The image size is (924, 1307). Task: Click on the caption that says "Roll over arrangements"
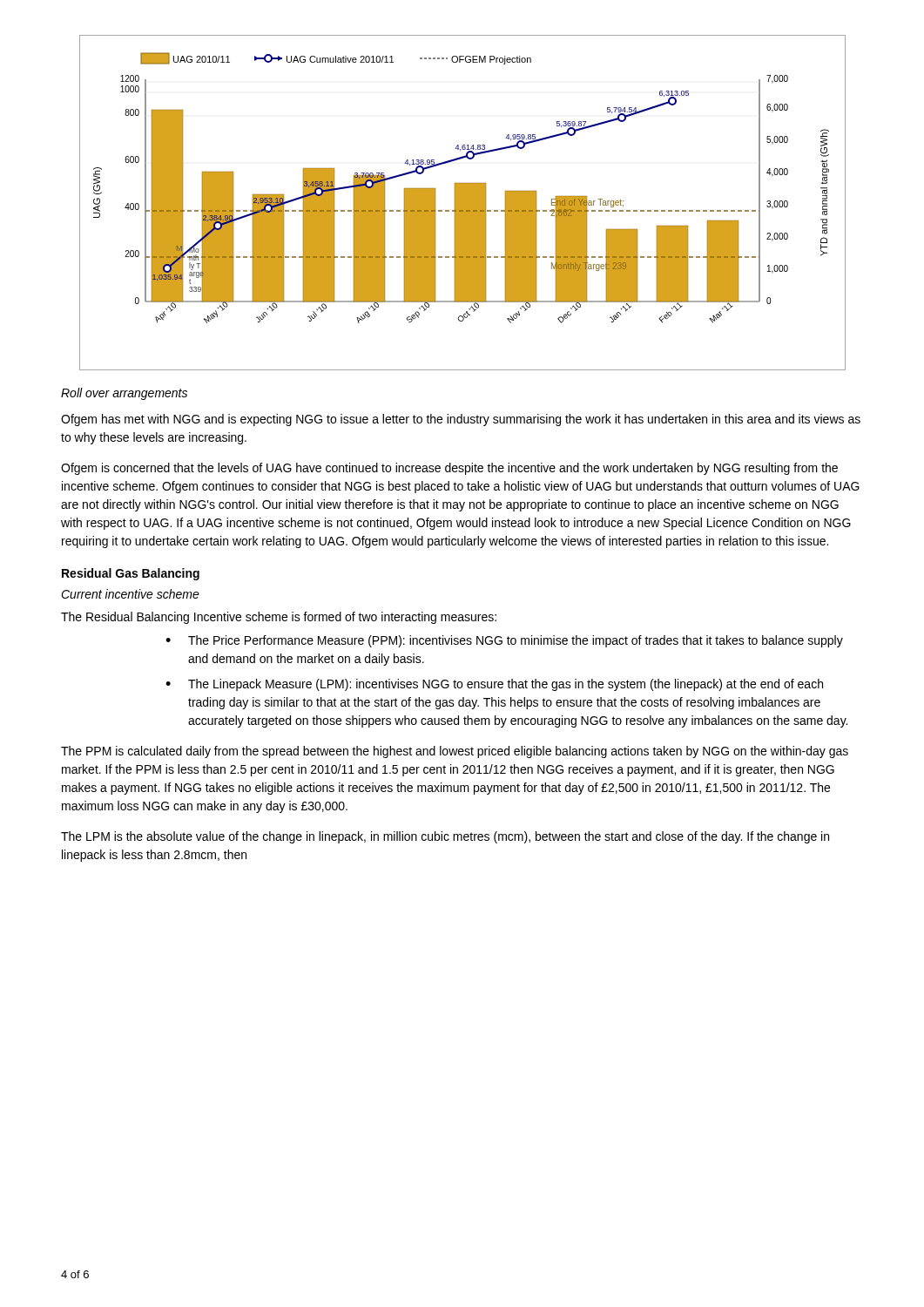pyautogui.click(x=124, y=393)
